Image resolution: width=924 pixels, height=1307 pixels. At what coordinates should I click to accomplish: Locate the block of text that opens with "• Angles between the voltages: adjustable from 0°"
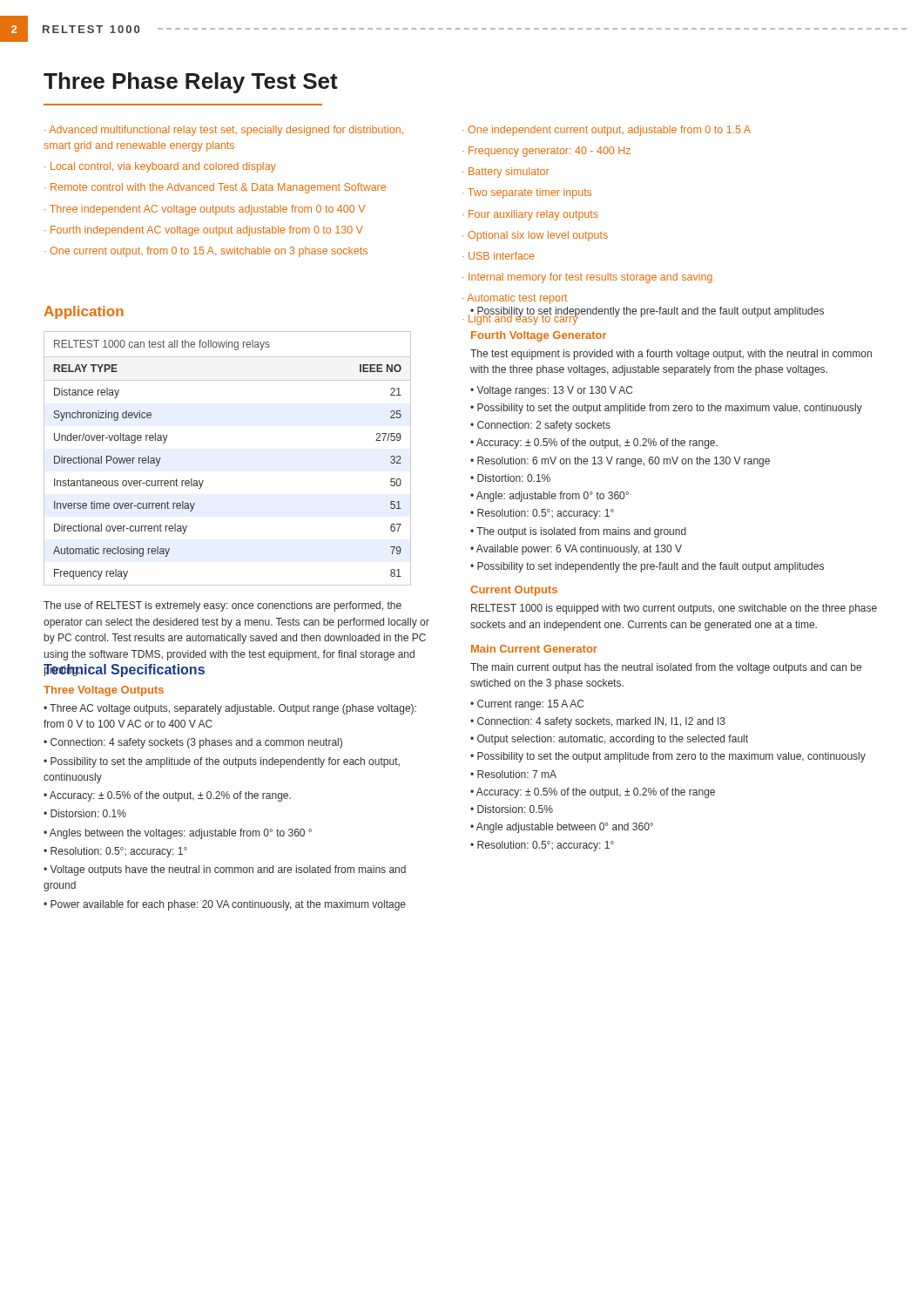point(178,833)
